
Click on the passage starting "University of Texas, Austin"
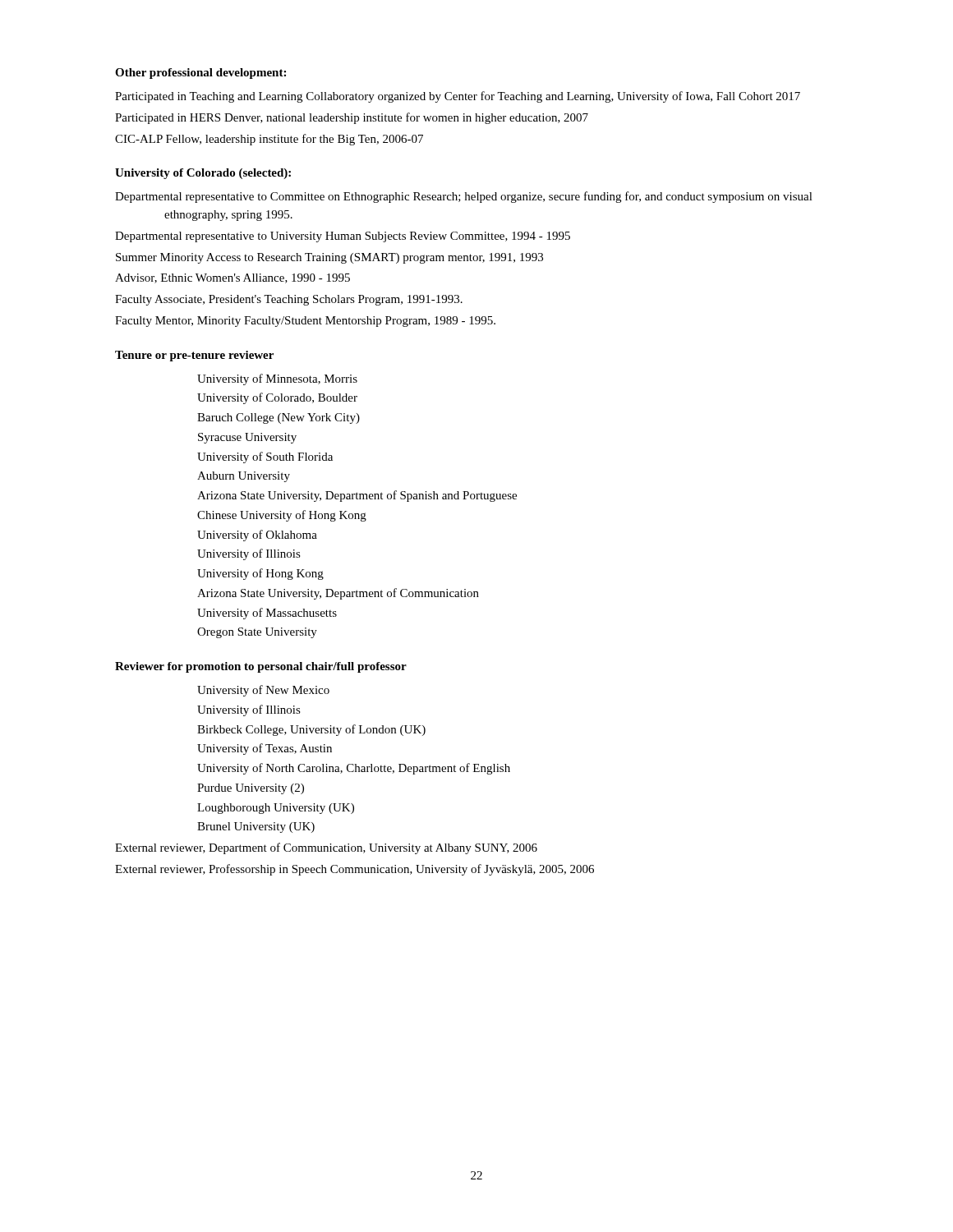[x=265, y=748]
